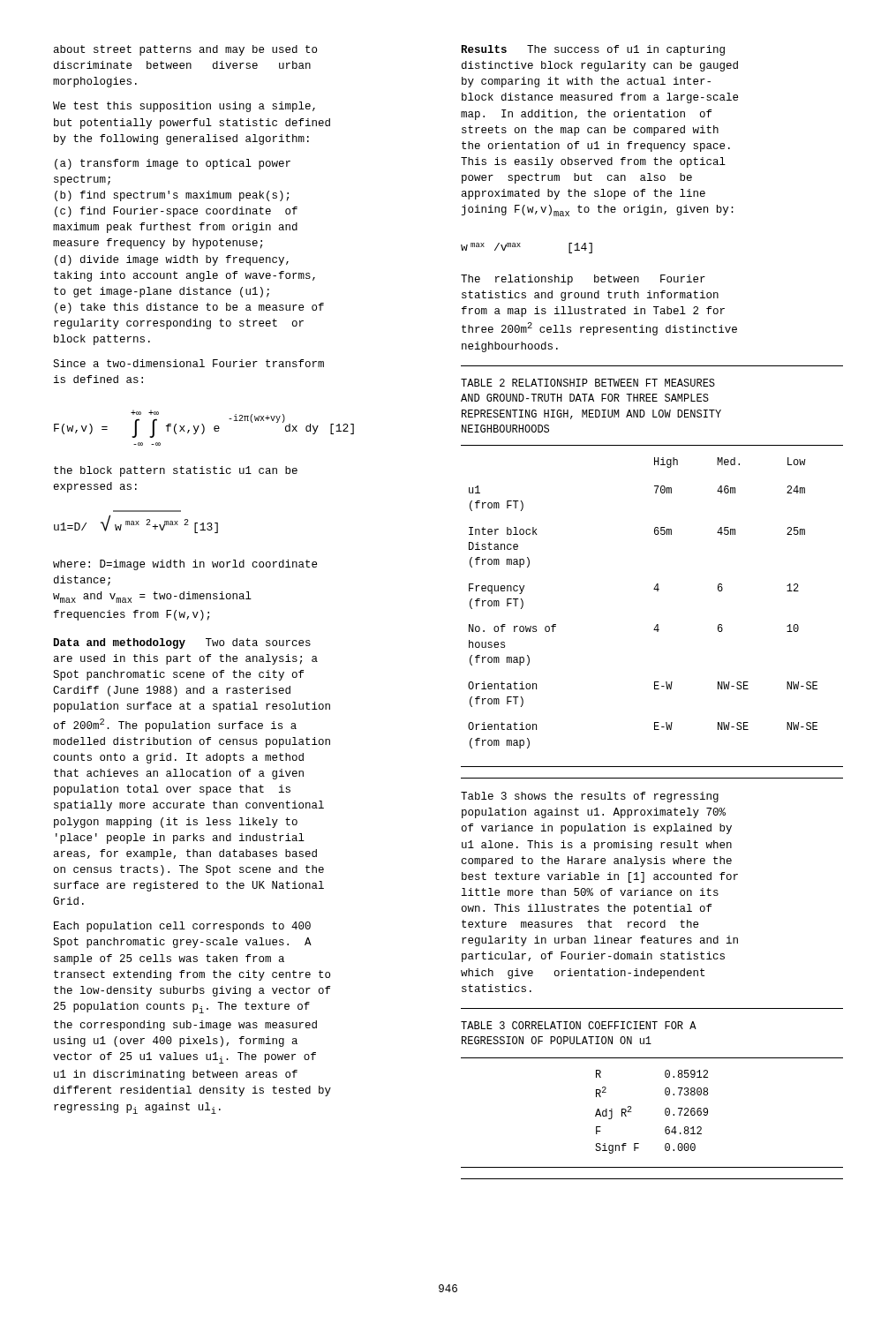This screenshot has width=896, height=1324.
Task: Navigate to the text starting "(a) transform image to optical power"
Action: pyautogui.click(x=189, y=252)
